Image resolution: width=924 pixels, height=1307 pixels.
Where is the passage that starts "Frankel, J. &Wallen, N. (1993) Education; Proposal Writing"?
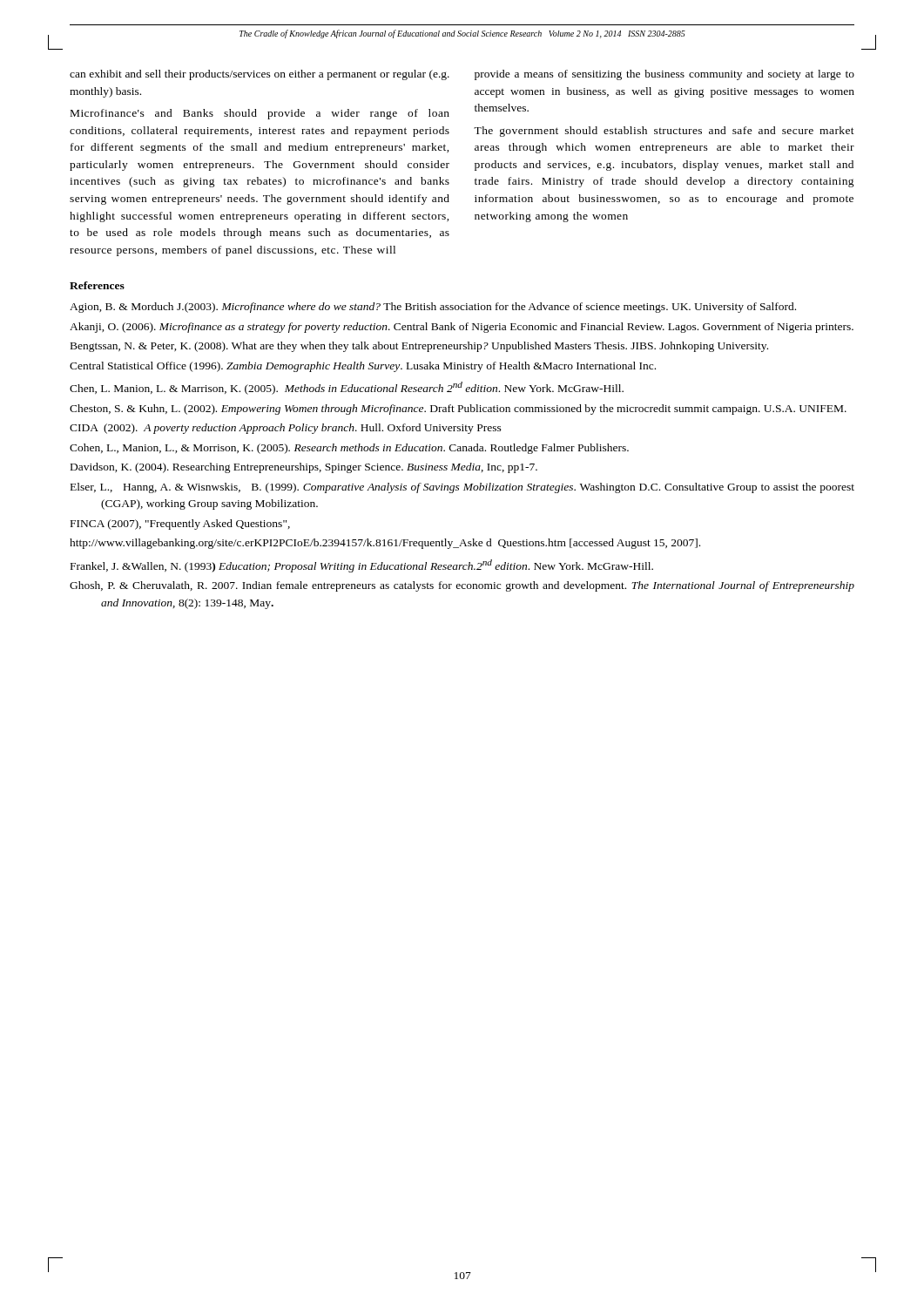point(362,564)
